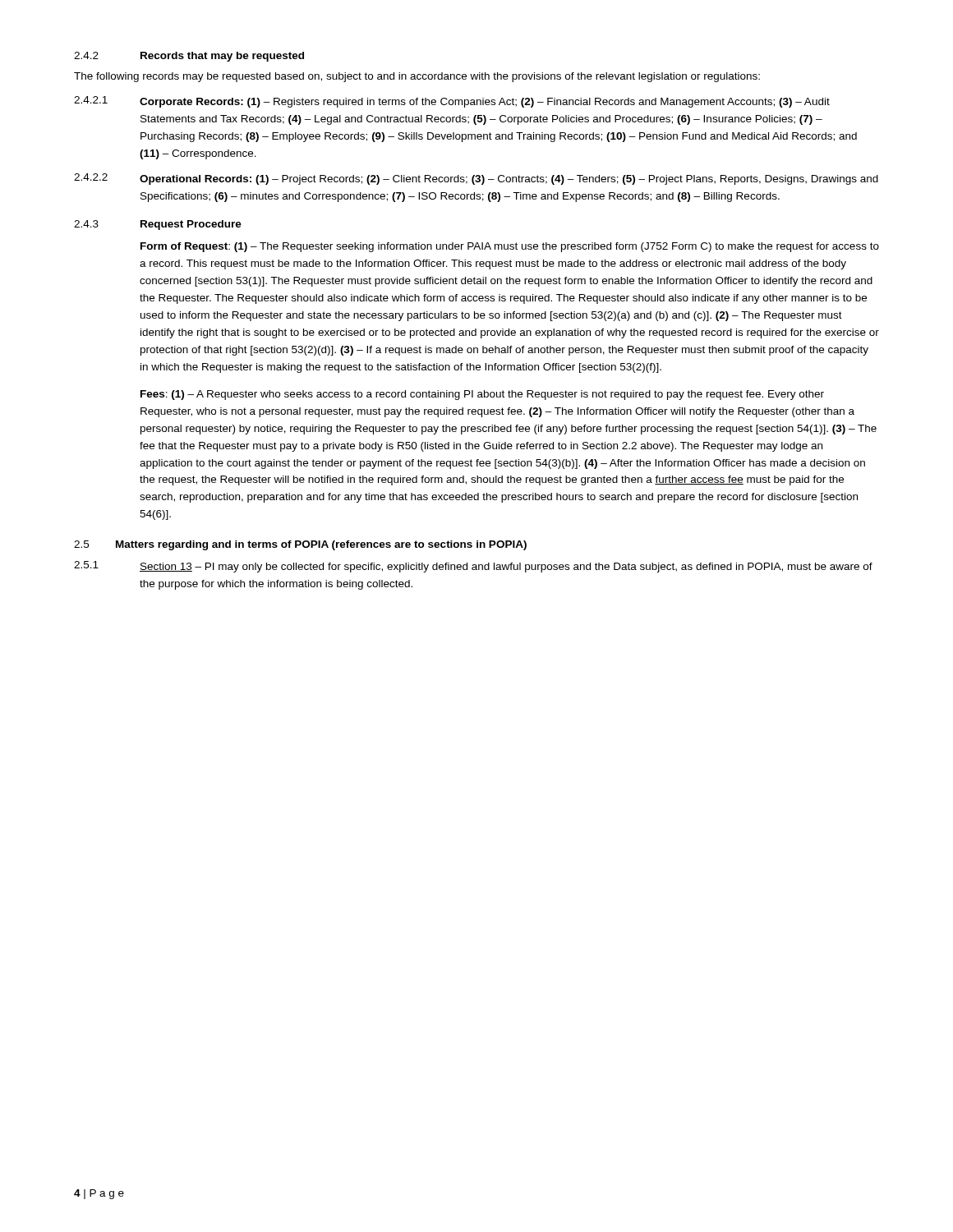Select the section header that says "2.4.2 Records that may be requested"
This screenshot has width=953, height=1232.
tap(189, 55)
